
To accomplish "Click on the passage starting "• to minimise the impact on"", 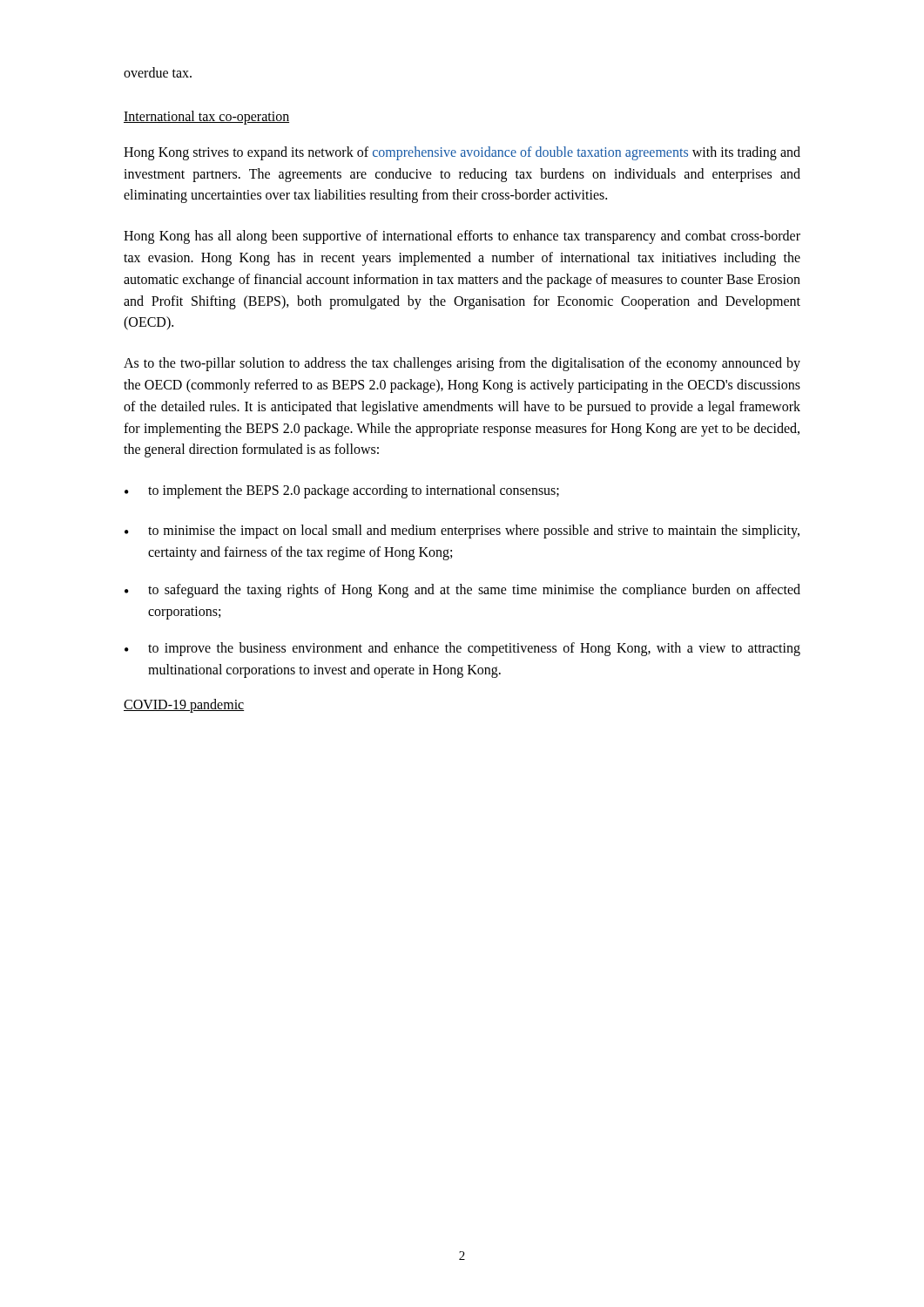I will pyautogui.click(x=462, y=542).
